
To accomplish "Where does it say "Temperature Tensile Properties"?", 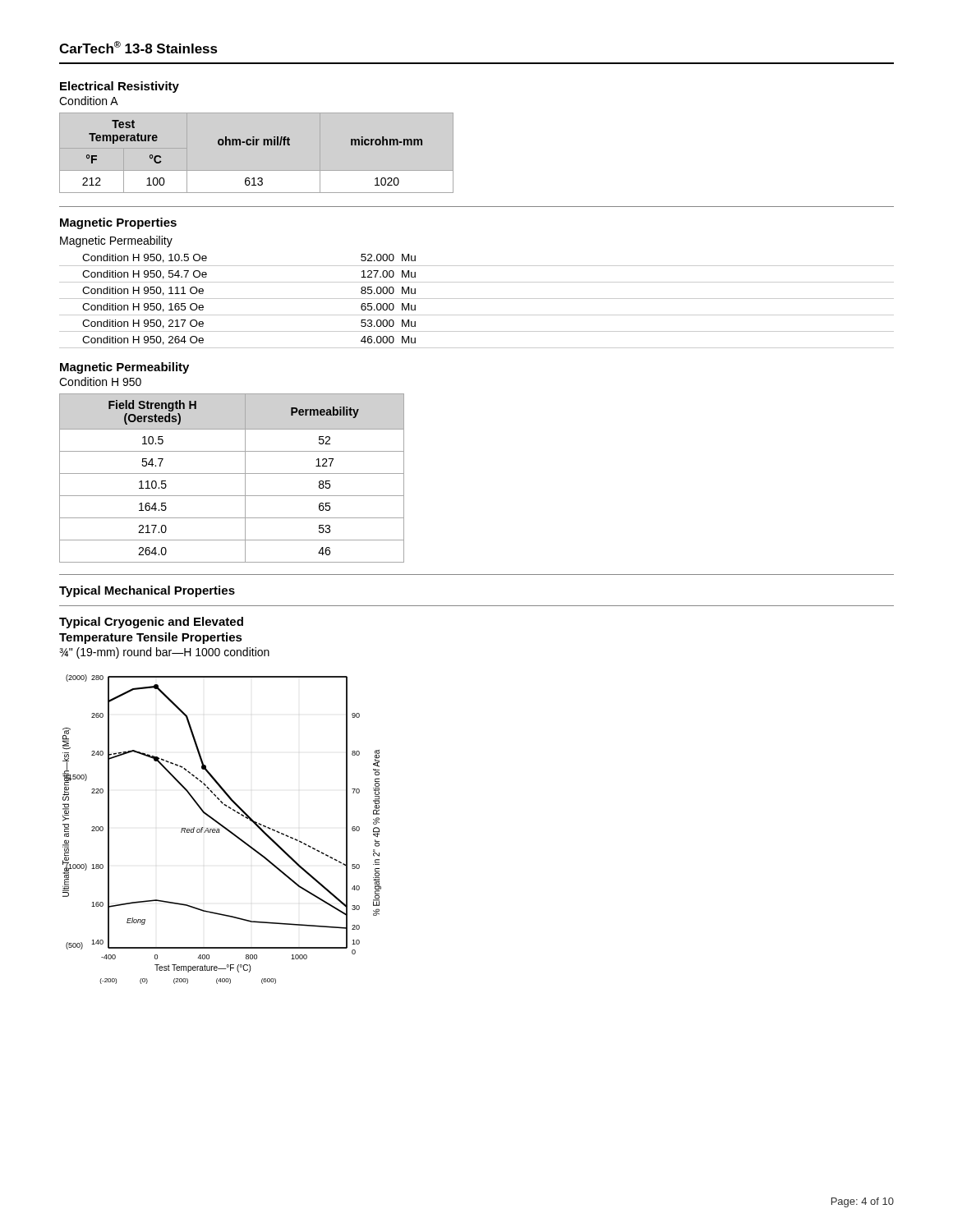I will pos(151,637).
